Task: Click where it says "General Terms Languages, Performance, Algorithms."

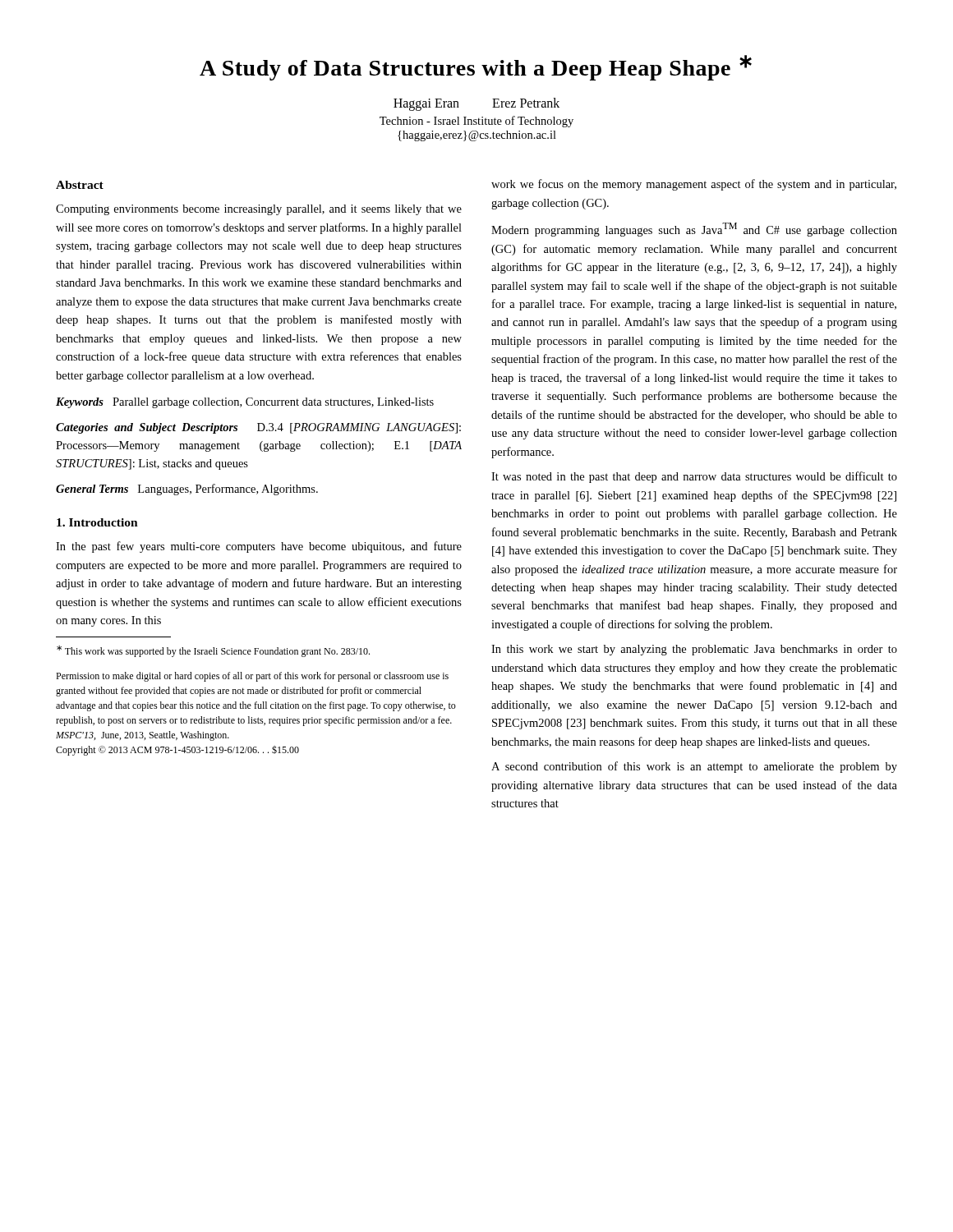Action: click(259, 489)
